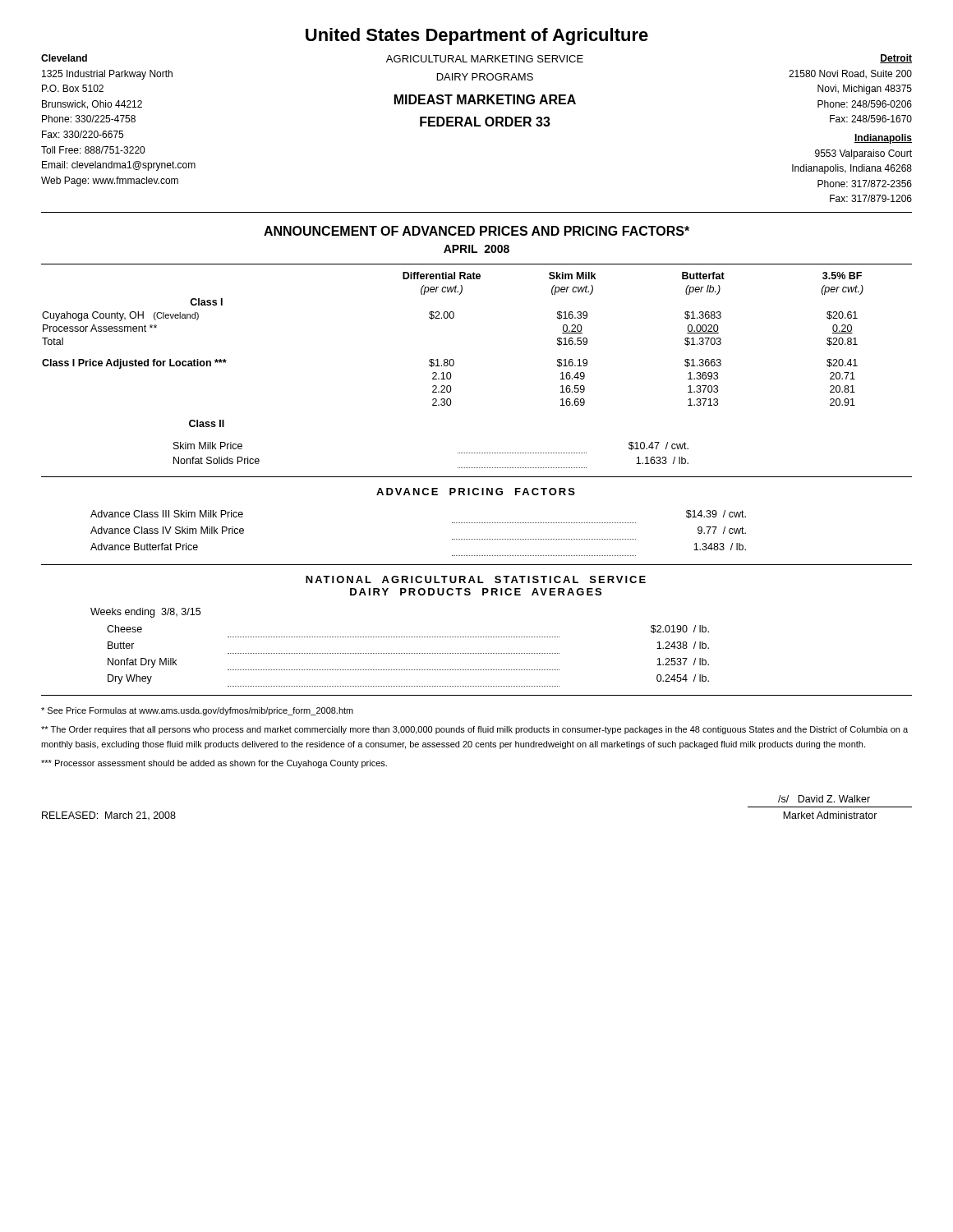
Task: Click on the table containing "0.2454 / lb."
Action: [509, 654]
